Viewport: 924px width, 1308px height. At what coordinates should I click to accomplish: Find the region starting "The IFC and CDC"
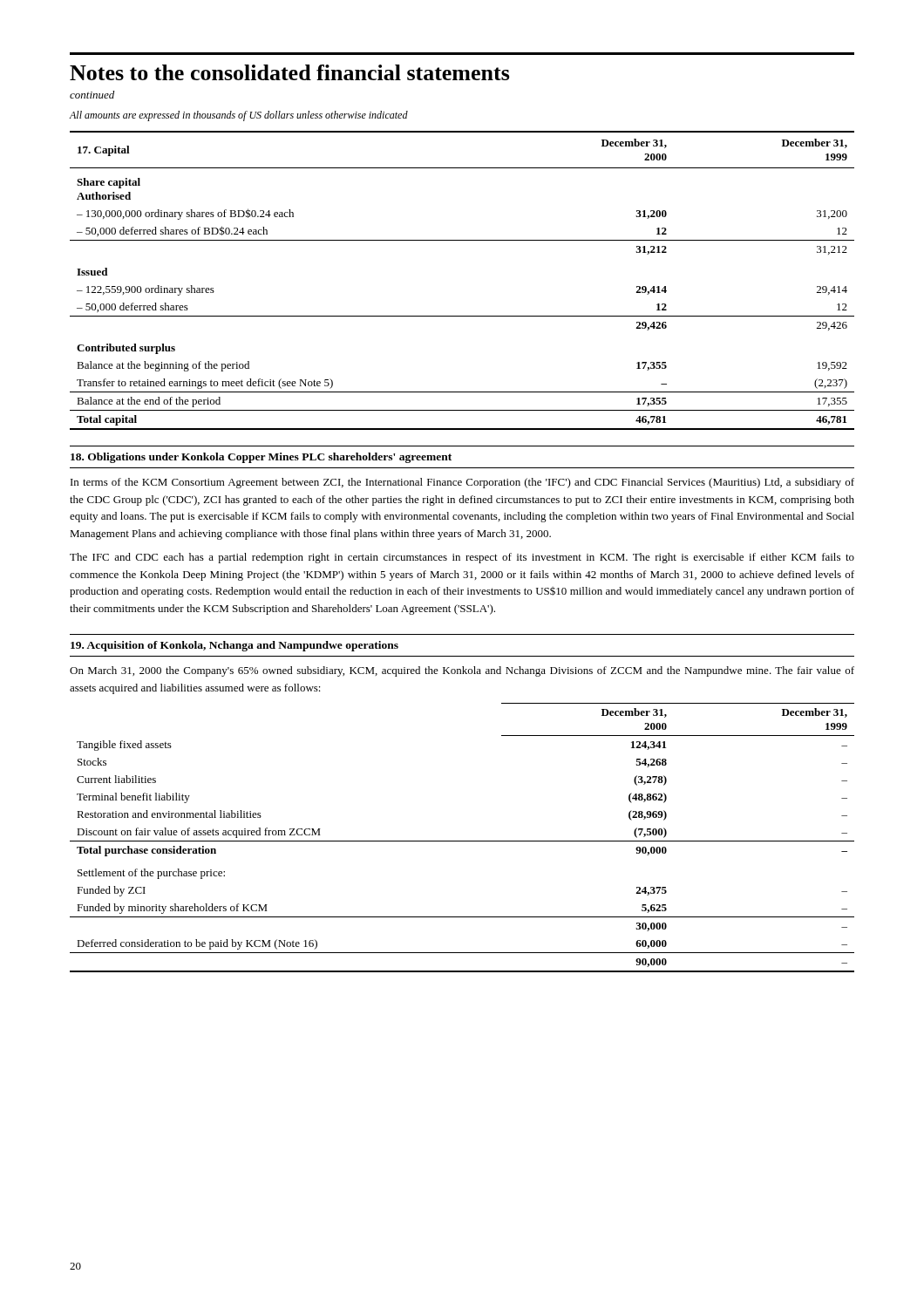(462, 582)
